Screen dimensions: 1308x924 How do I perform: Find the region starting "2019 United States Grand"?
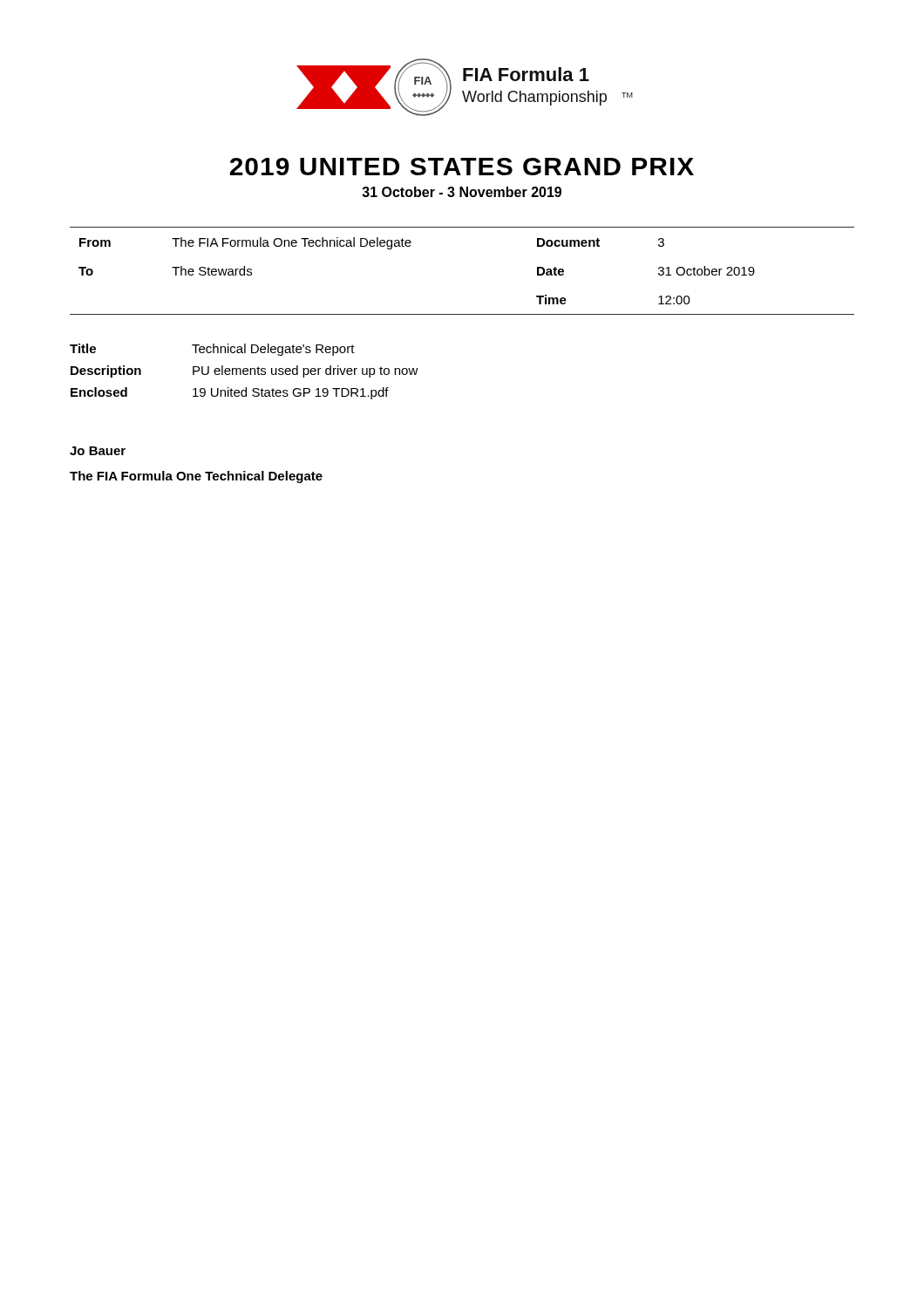[462, 176]
